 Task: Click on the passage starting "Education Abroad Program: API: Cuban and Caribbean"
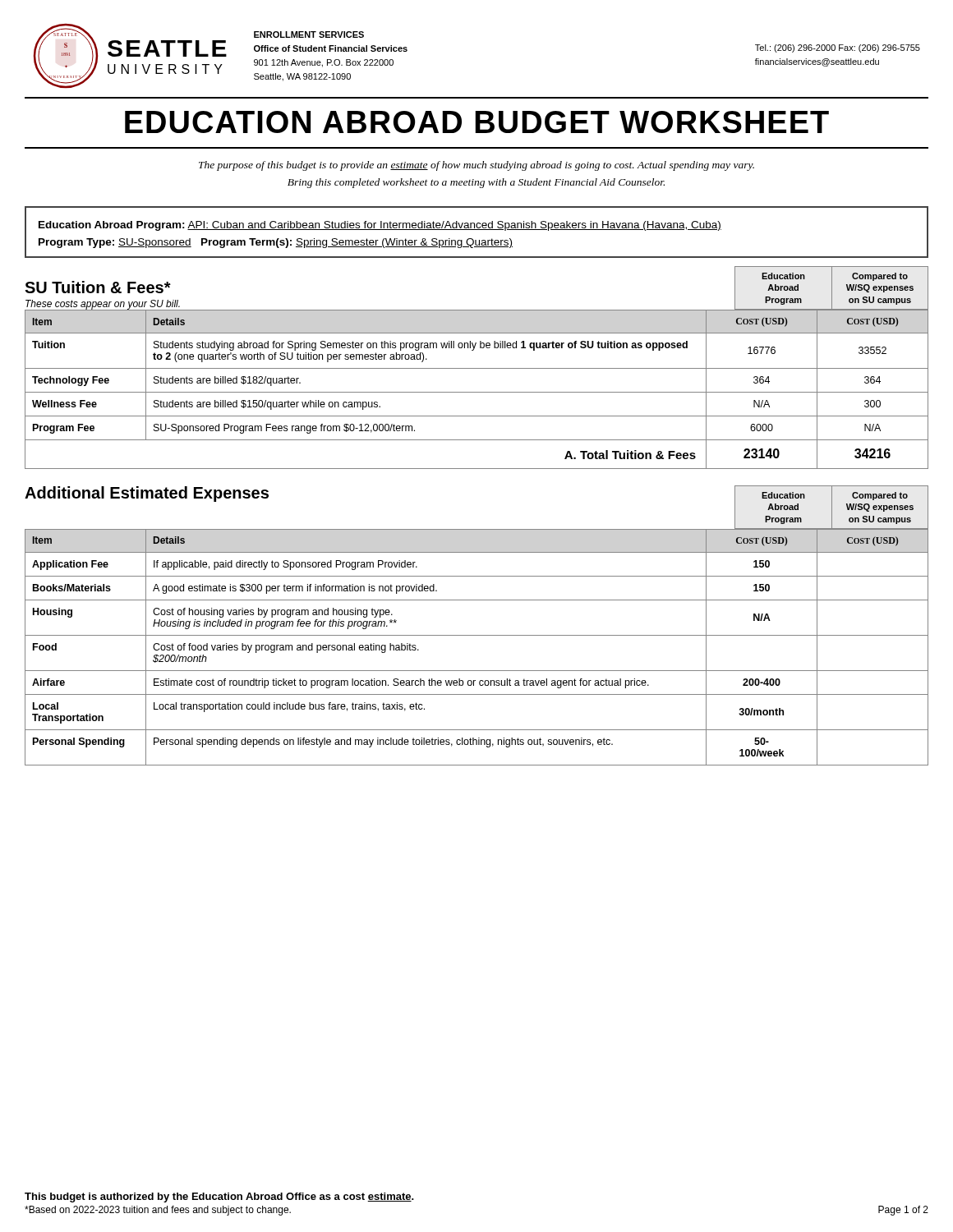(476, 232)
